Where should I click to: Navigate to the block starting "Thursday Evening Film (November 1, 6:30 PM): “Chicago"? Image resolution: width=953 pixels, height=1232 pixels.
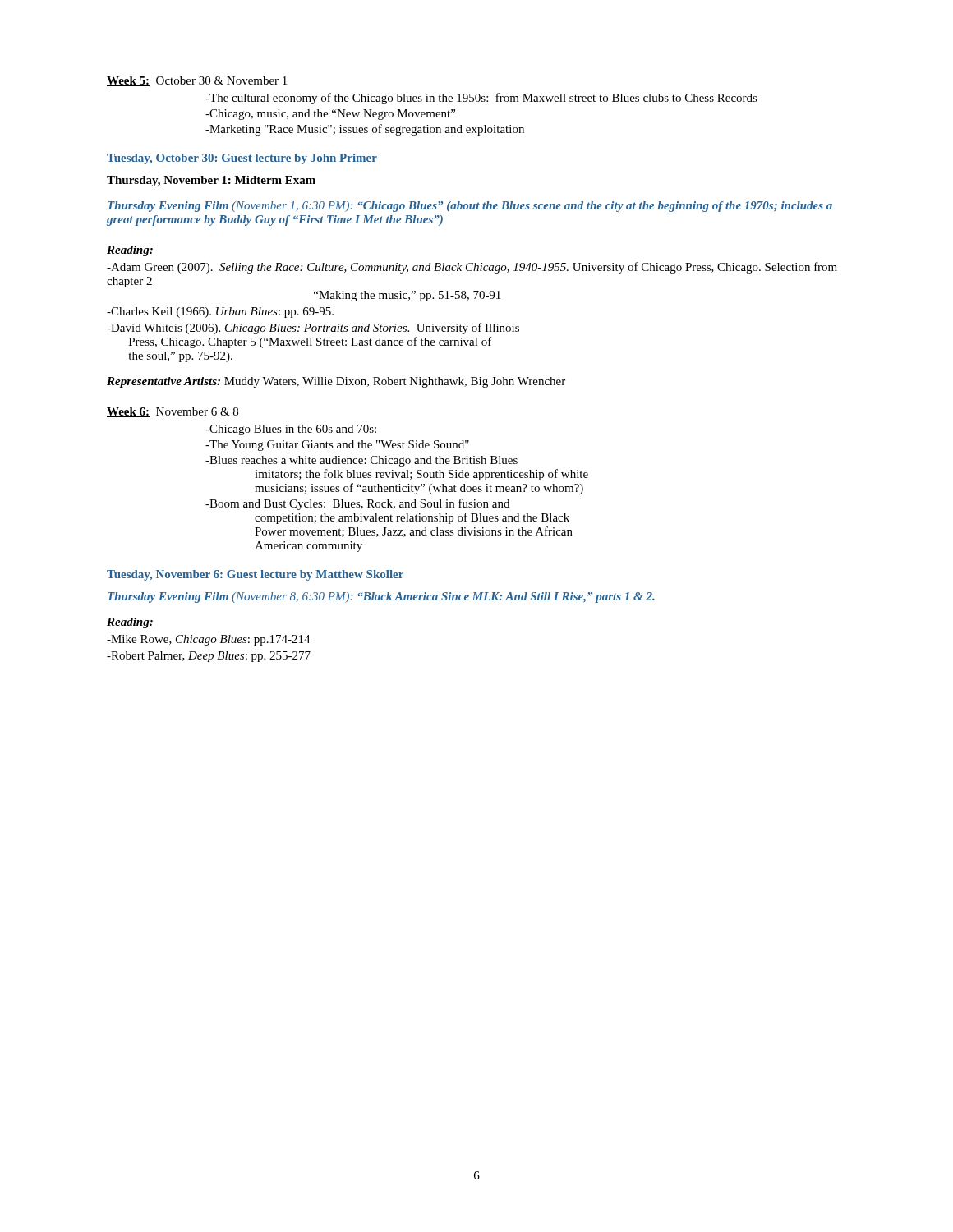coord(470,212)
